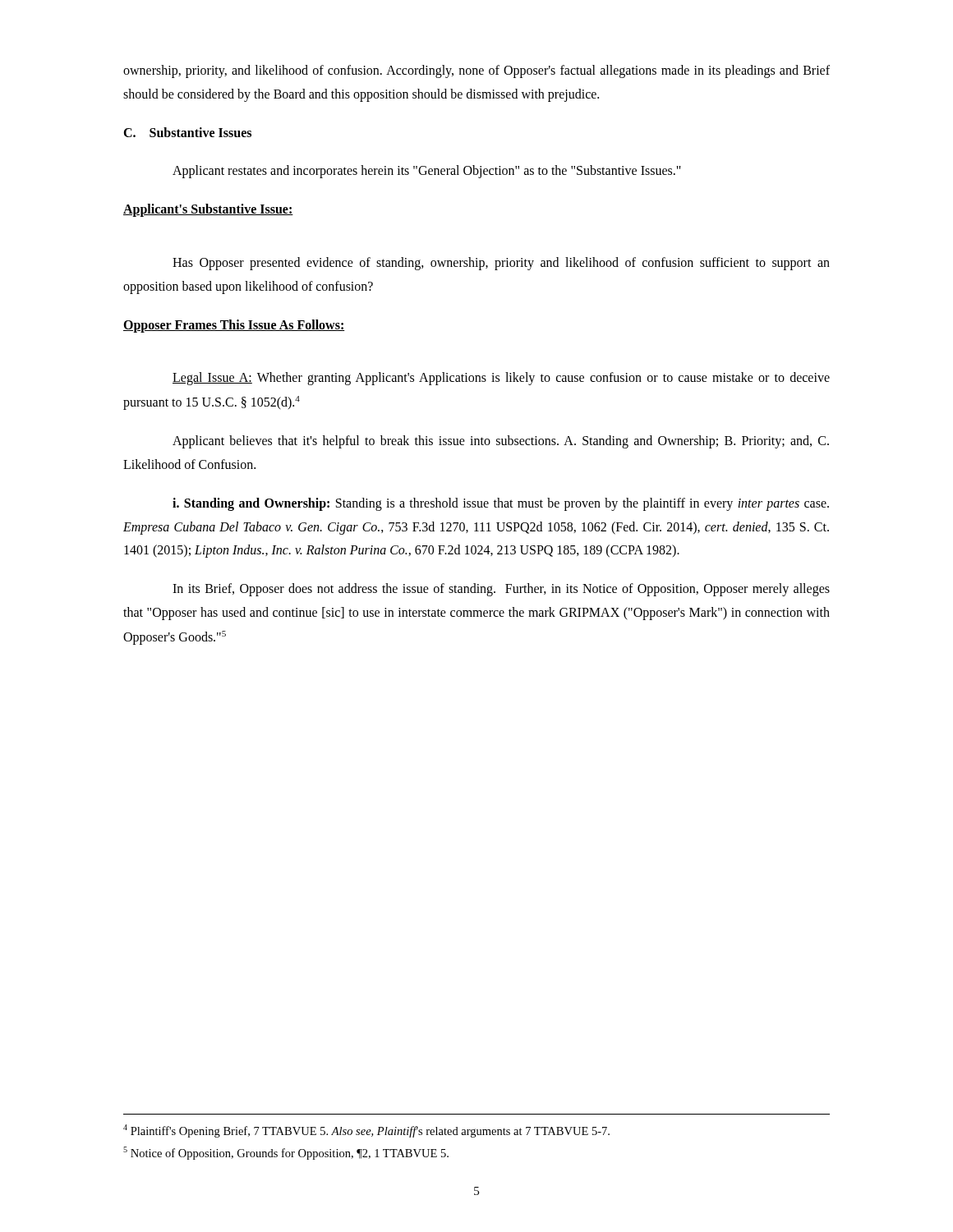The width and height of the screenshot is (953, 1232).
Task: Where is the passage that starts "In its Brief, Opposer does not address the"?
Action: pos(476,614)
